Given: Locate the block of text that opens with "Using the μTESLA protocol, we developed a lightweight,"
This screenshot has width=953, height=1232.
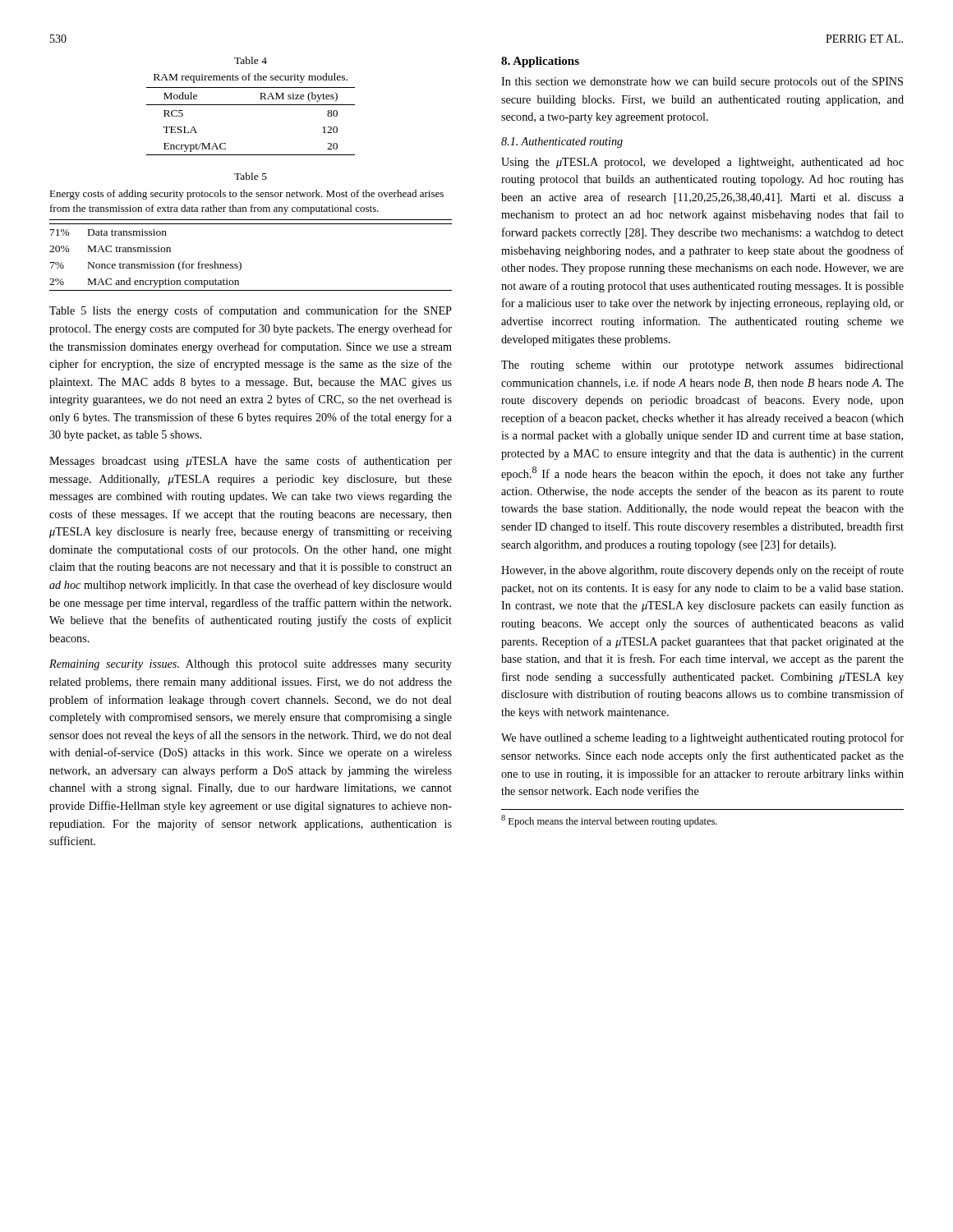Looking at the screenshot, I should 702,250.
